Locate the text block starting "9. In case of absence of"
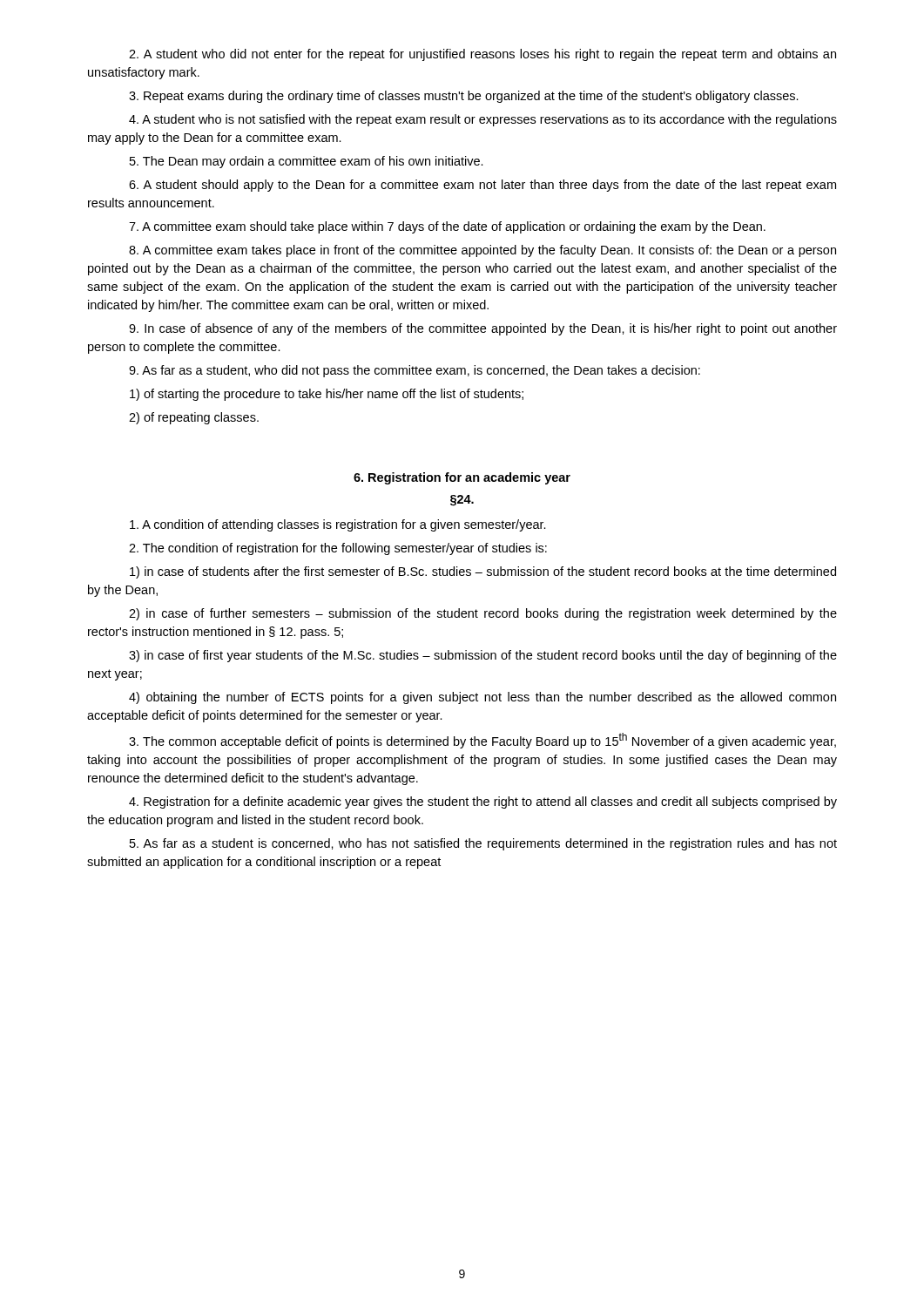This screenshot has width=924, height=1307. (462, 338)
